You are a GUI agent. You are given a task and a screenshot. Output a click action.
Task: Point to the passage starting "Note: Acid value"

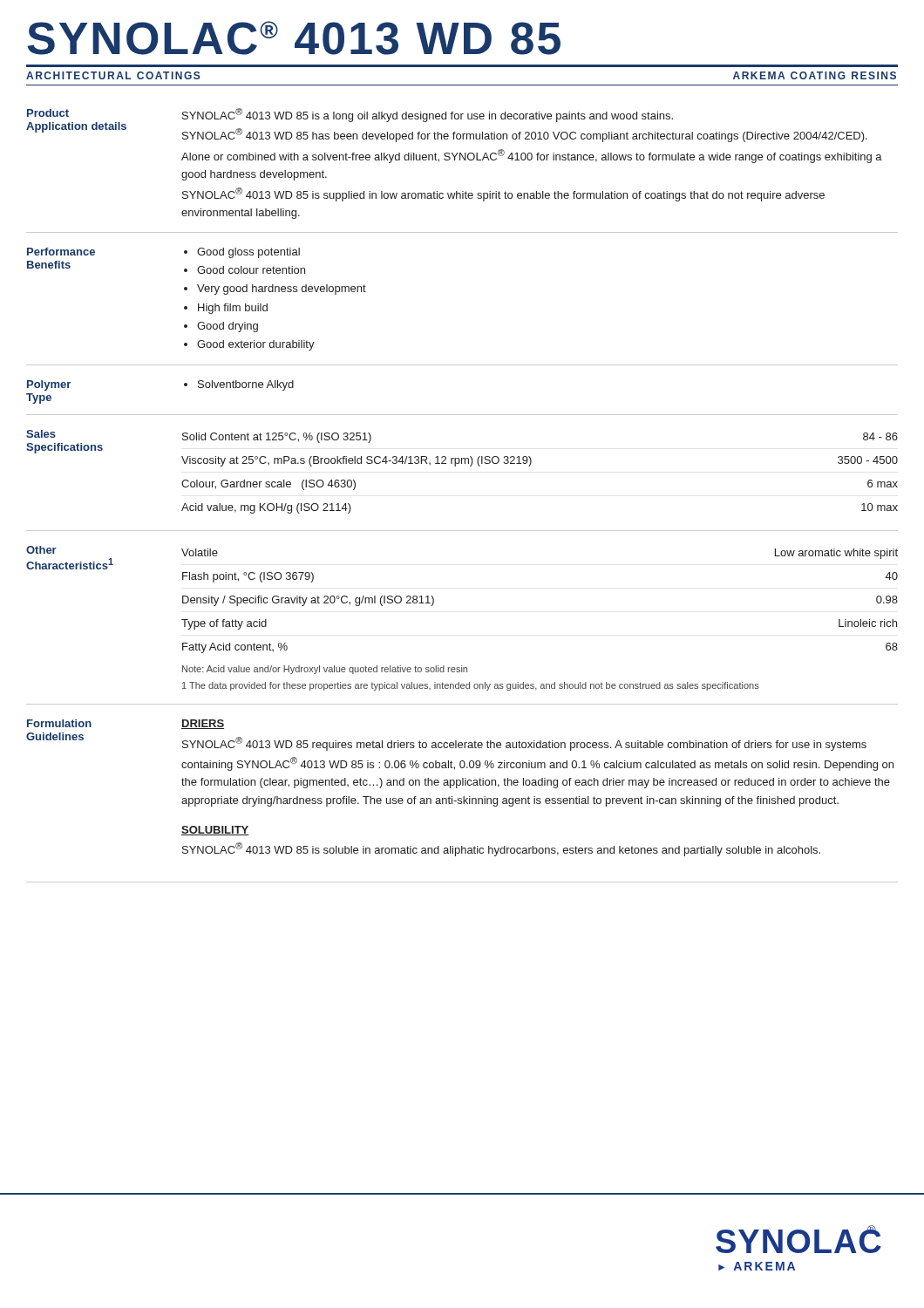point(325,669)
